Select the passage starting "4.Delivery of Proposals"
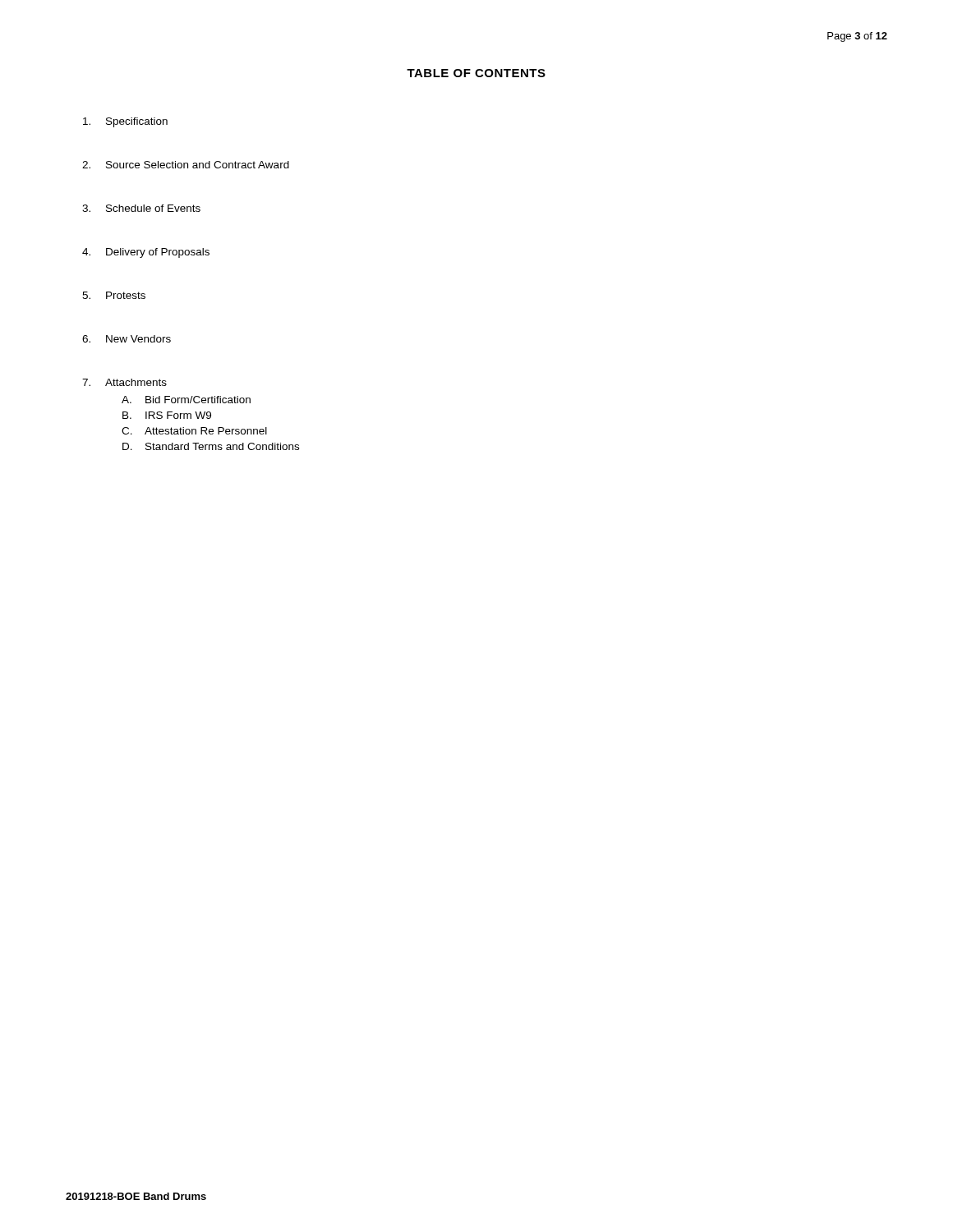 [x=146, y=252]
